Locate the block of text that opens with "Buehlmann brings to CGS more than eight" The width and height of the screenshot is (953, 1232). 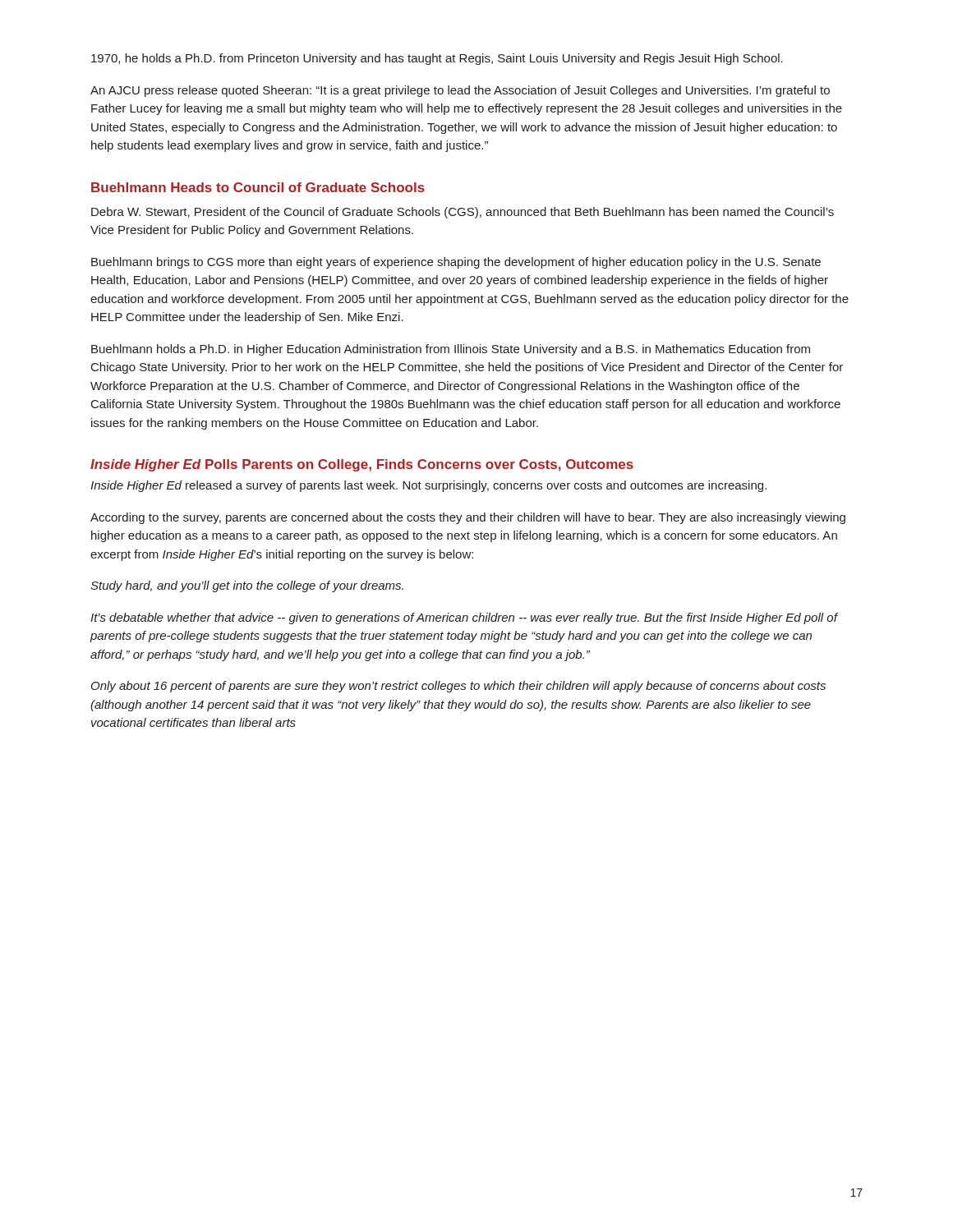(469, 289)
